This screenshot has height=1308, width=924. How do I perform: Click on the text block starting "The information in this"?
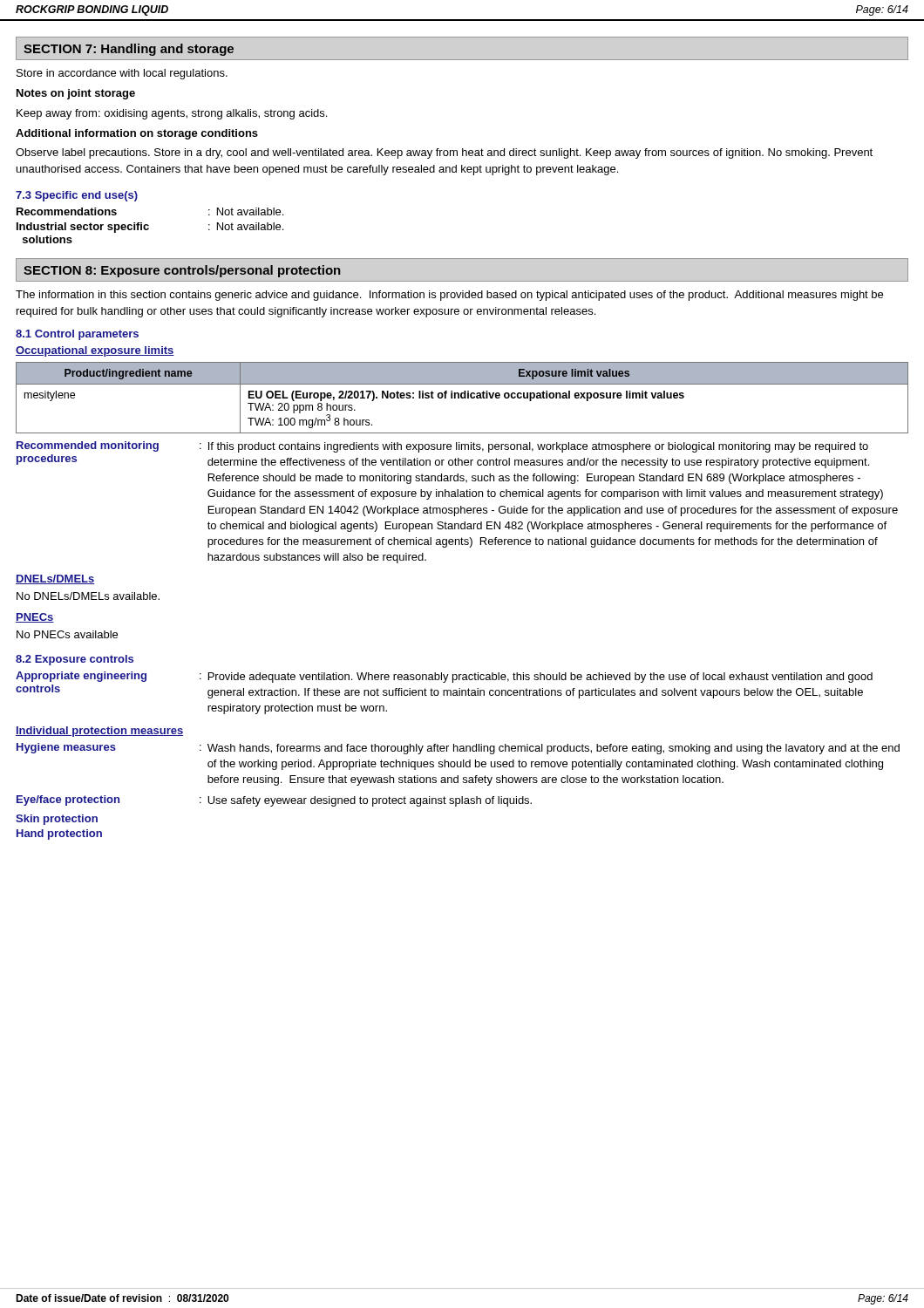click(462, 303)
